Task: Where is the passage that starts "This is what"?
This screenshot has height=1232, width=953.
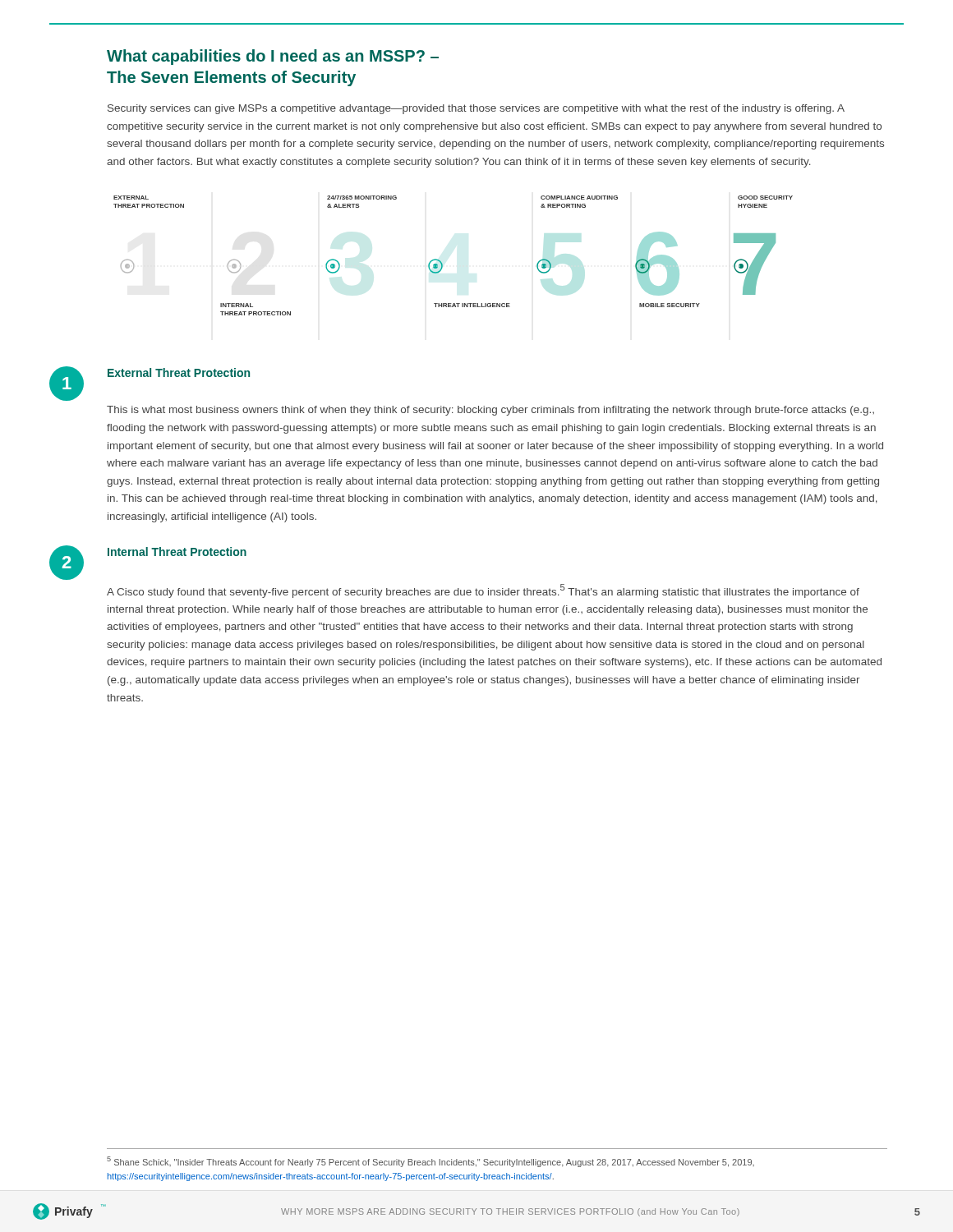Action: (x=497, y=463)
